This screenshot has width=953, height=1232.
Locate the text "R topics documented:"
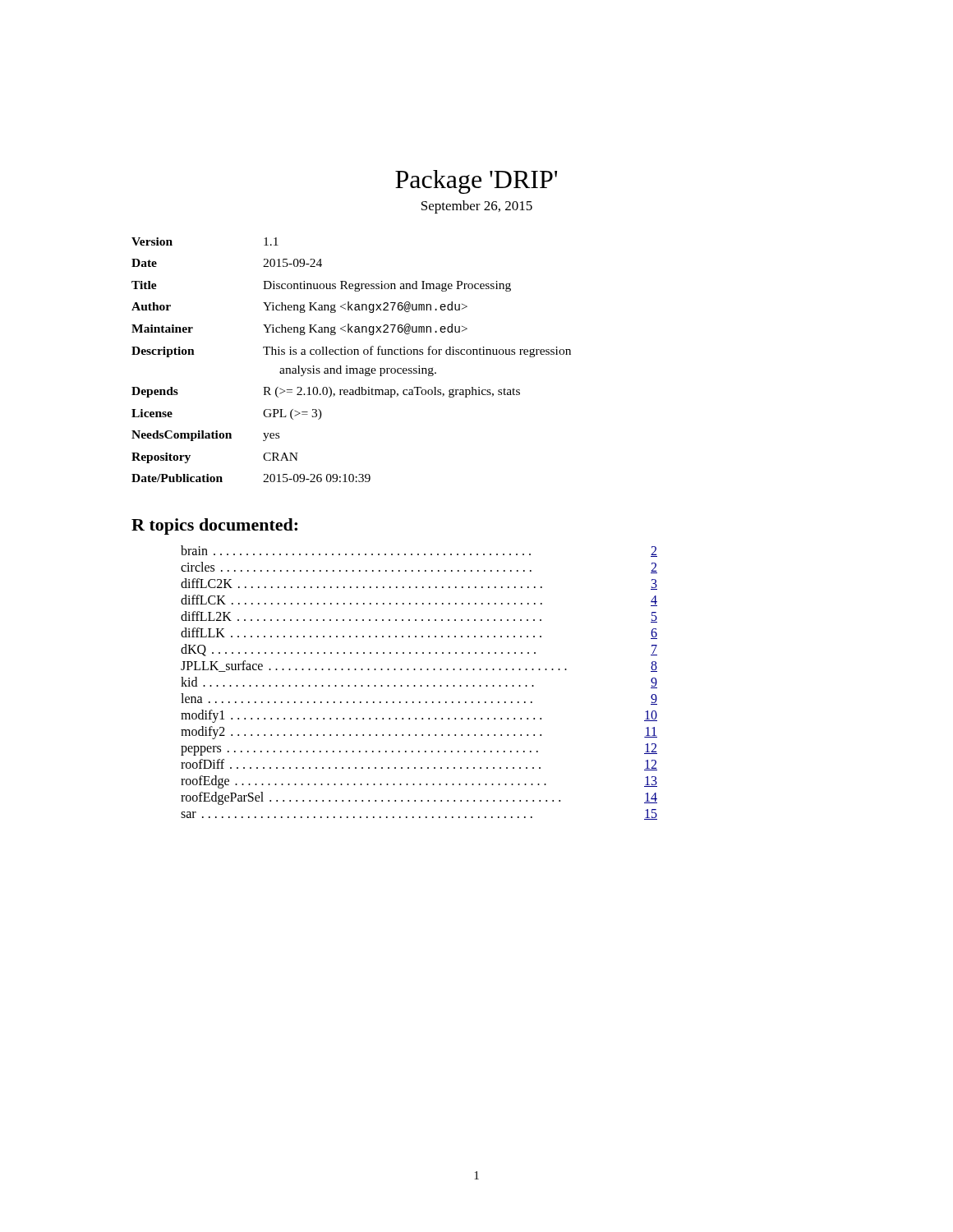click(x=215, y=524)
